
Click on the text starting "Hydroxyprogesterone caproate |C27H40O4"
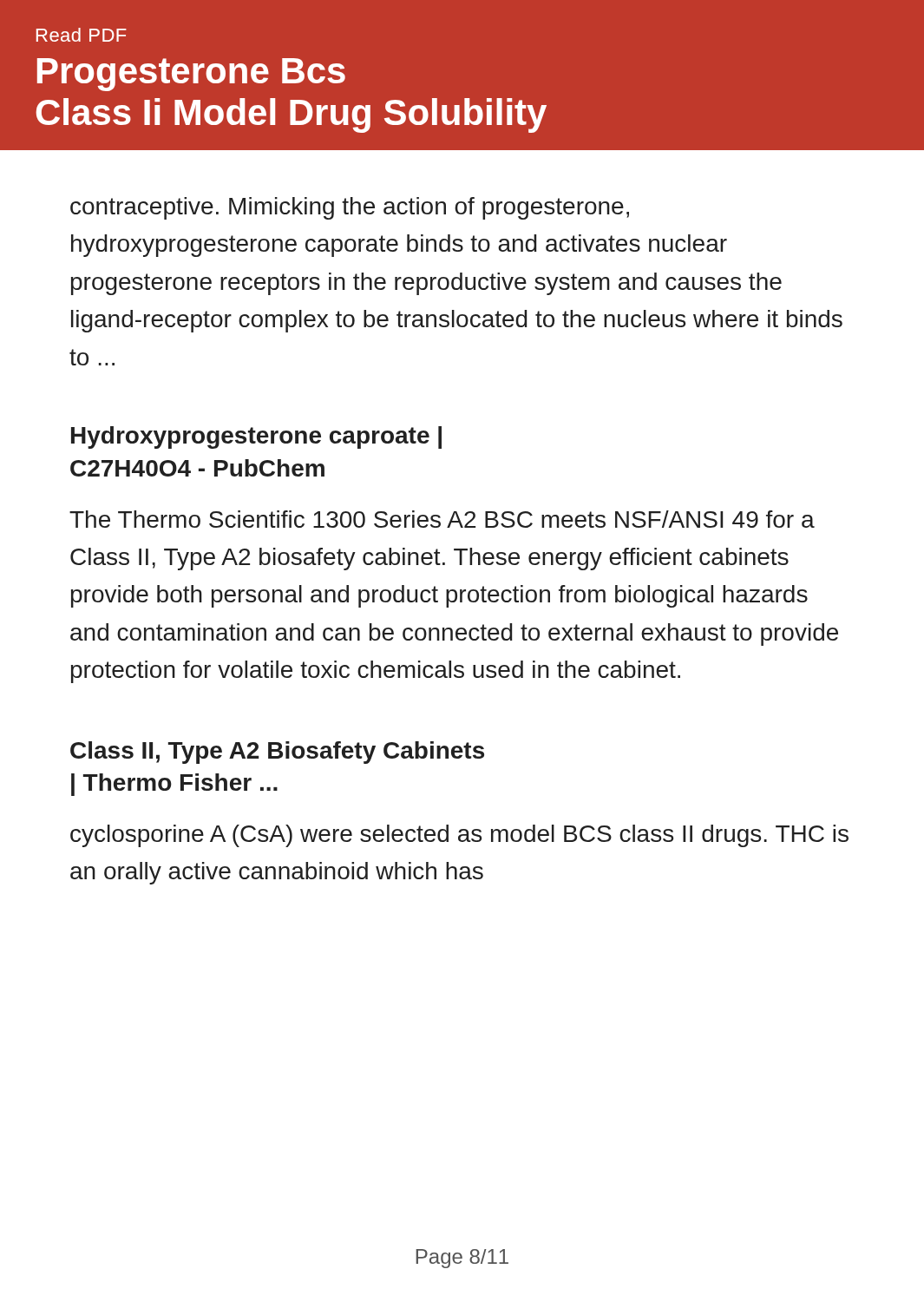click(x=256, y=452)
